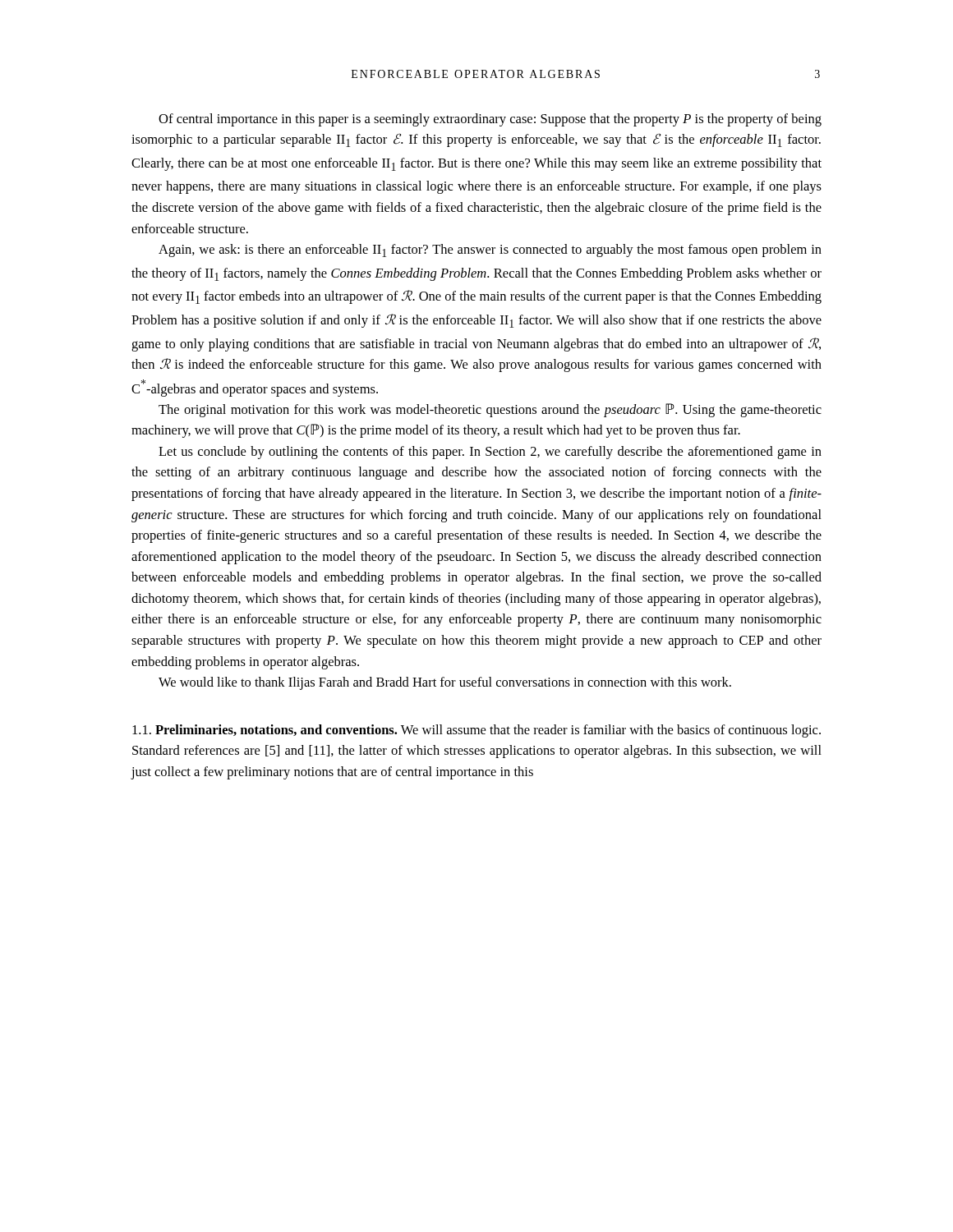Locate the passage starting "Of central importance in this paper is a"
Viewport: 953px width, 1232px height.
click(476, 174)
